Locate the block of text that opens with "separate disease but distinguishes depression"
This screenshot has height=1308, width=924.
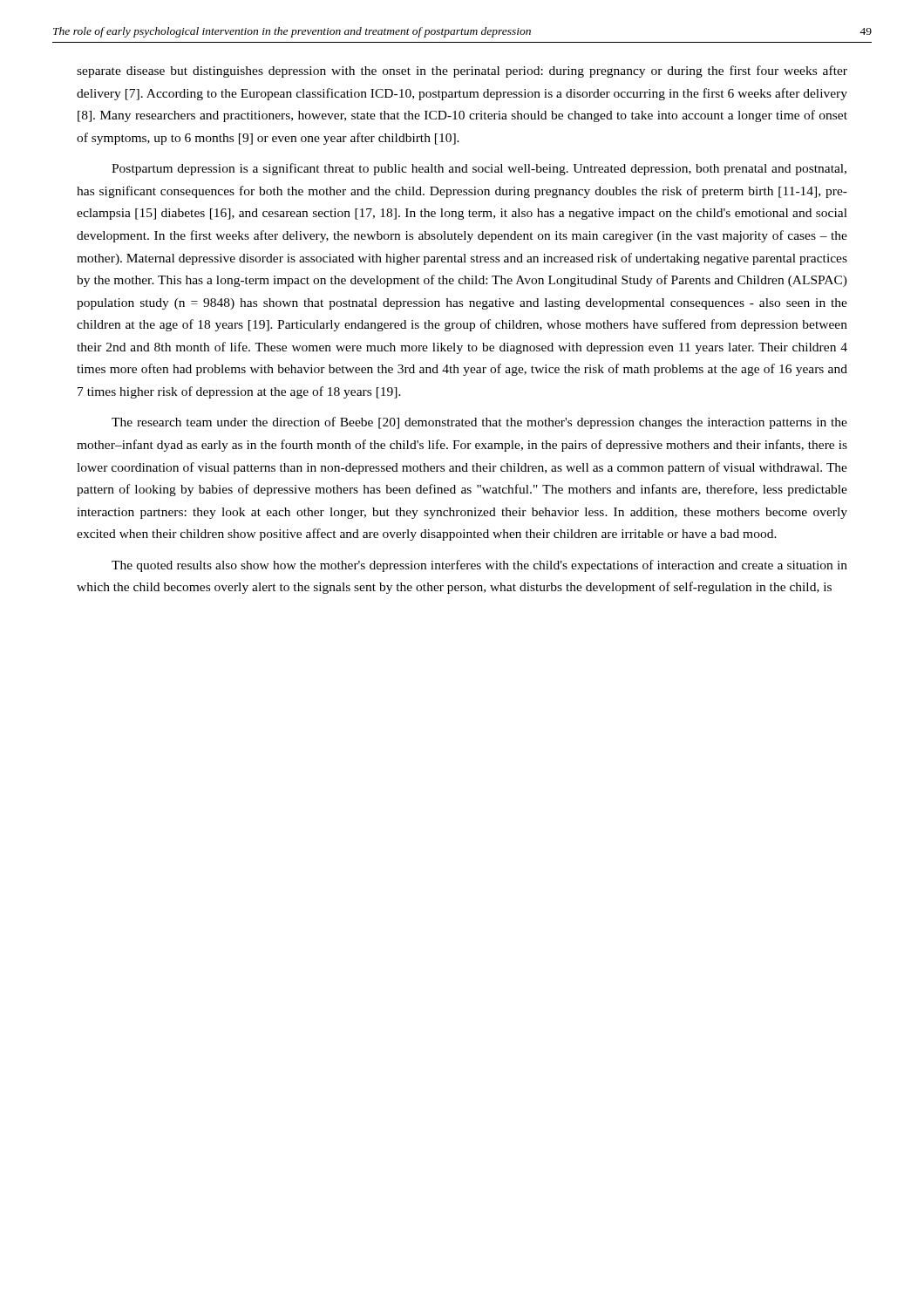tap(462, 104)
